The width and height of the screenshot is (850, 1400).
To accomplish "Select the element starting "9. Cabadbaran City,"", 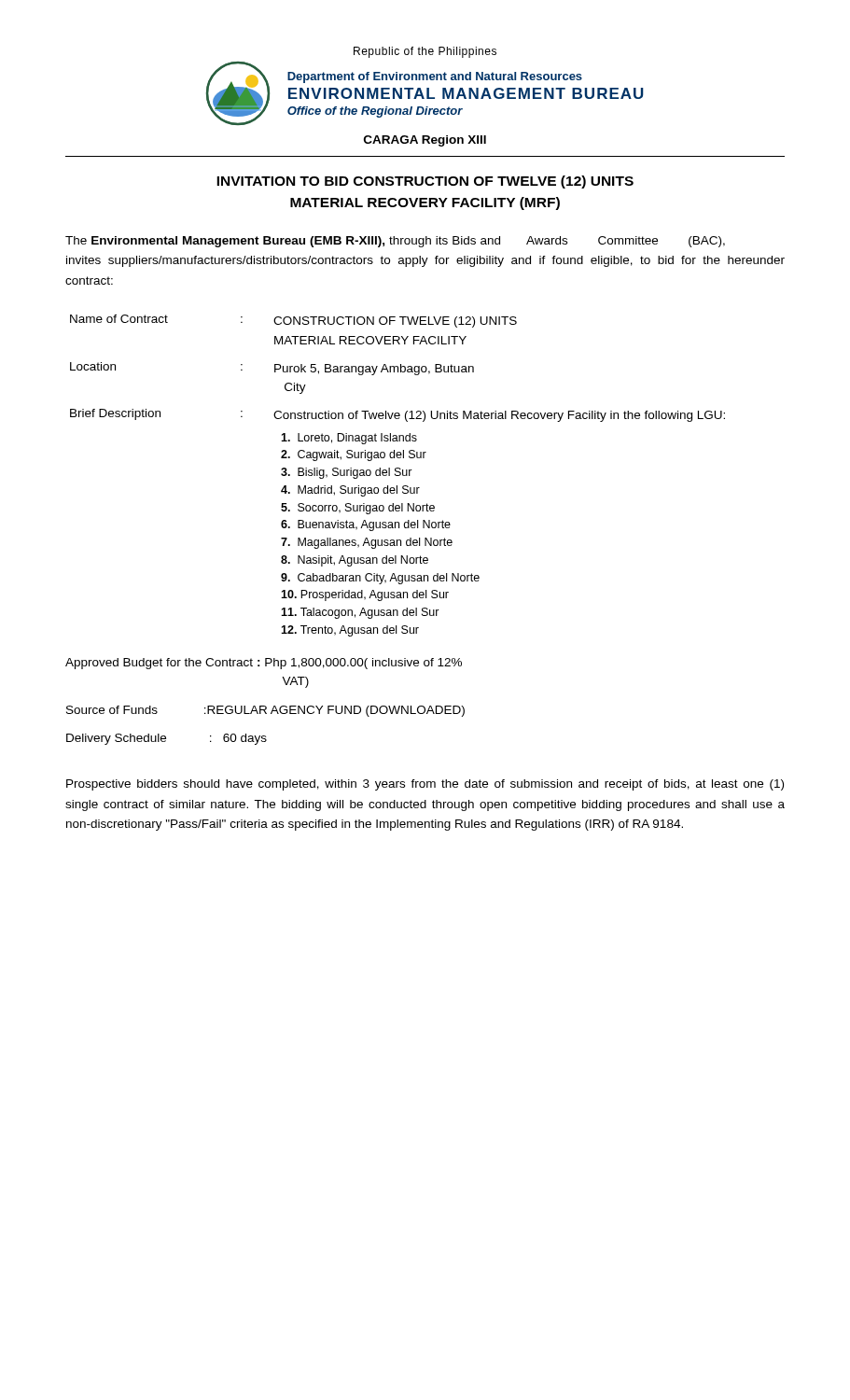I will pyautogui.click(x=380, y=577).
